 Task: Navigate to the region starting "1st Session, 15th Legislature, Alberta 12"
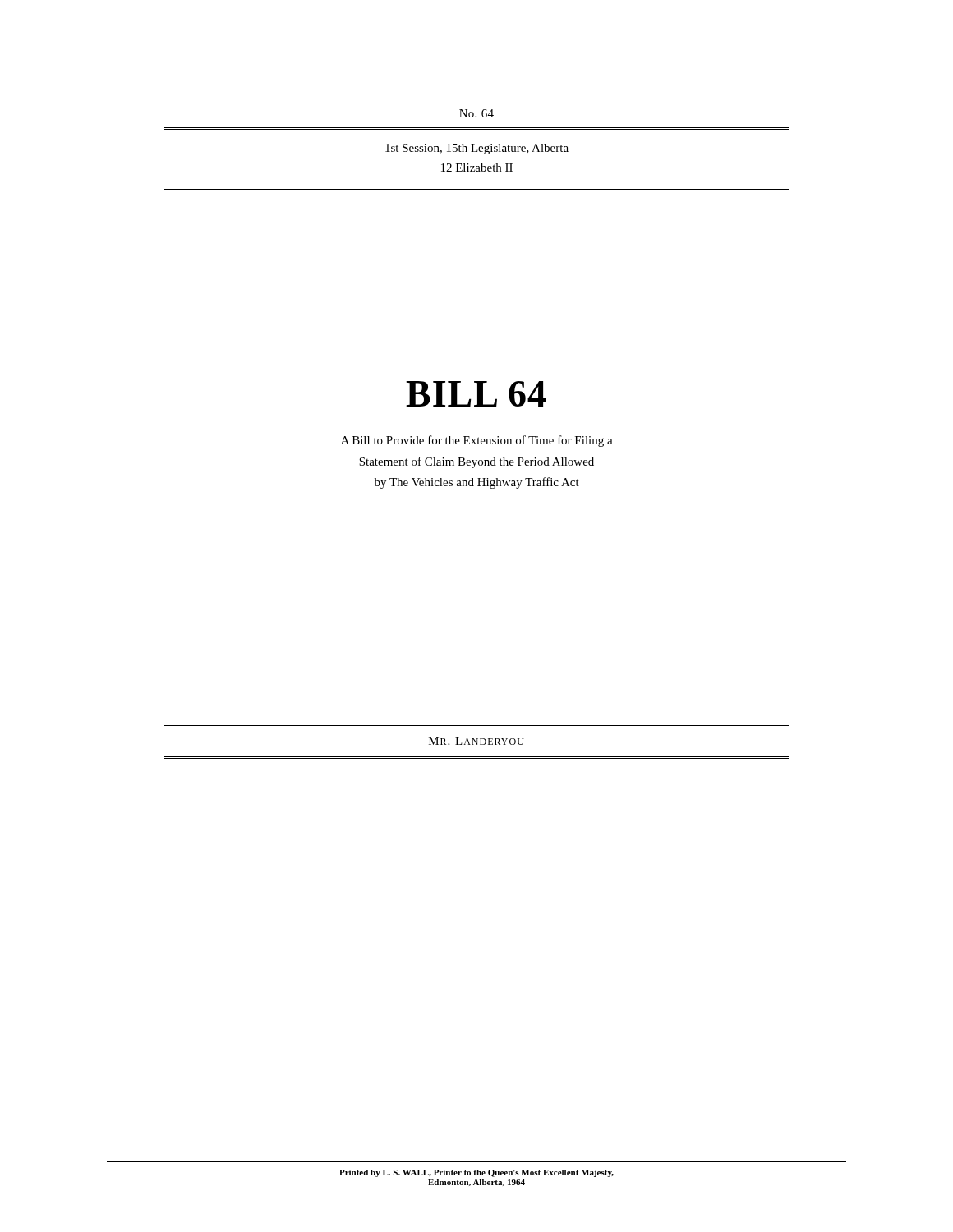coord(476,158)
